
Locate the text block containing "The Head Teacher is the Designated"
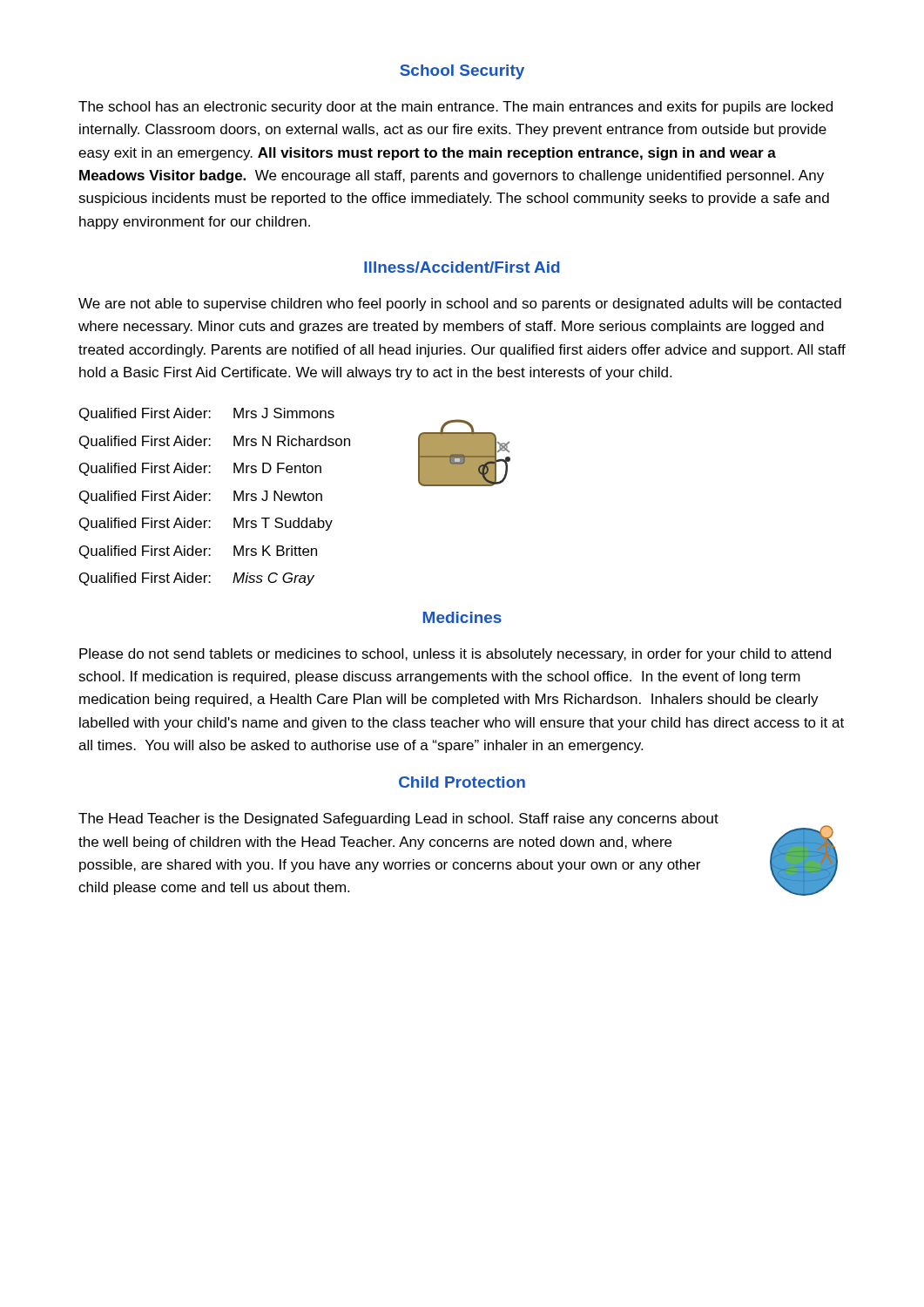tap(398, 853)
